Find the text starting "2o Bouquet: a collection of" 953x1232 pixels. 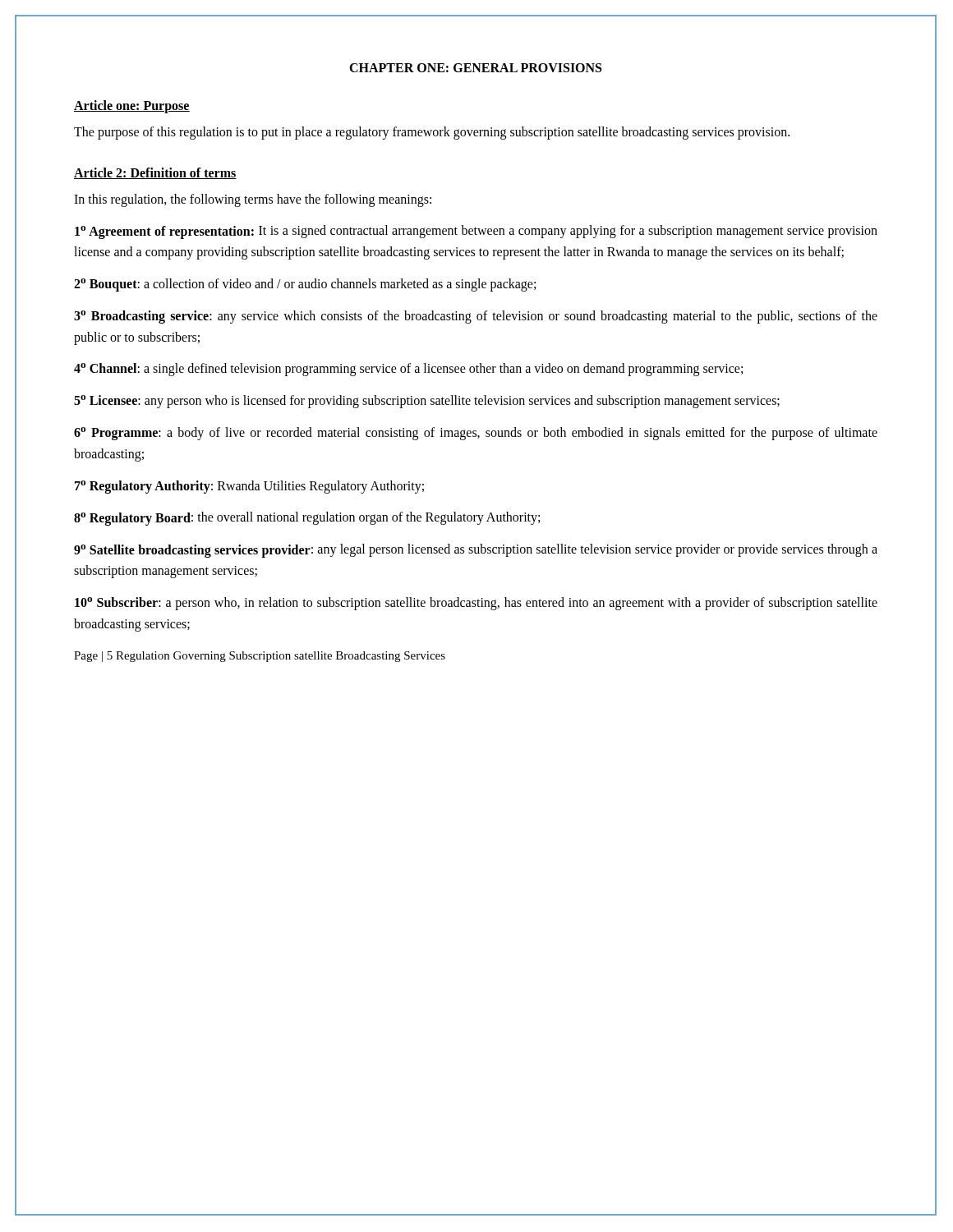(305, 282)
